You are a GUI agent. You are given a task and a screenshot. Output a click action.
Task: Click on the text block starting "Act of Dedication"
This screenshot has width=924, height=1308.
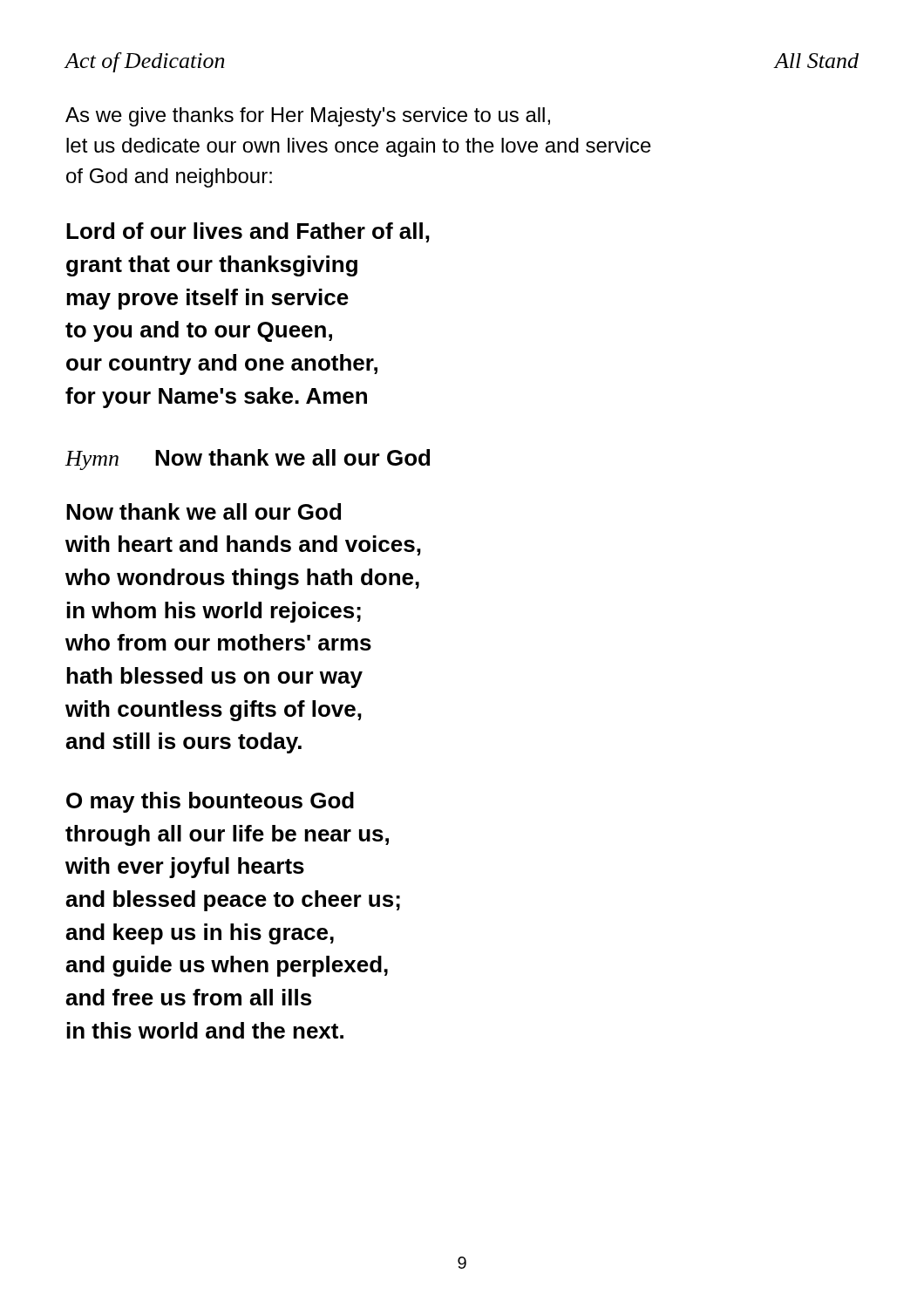(x=145, y=61)
